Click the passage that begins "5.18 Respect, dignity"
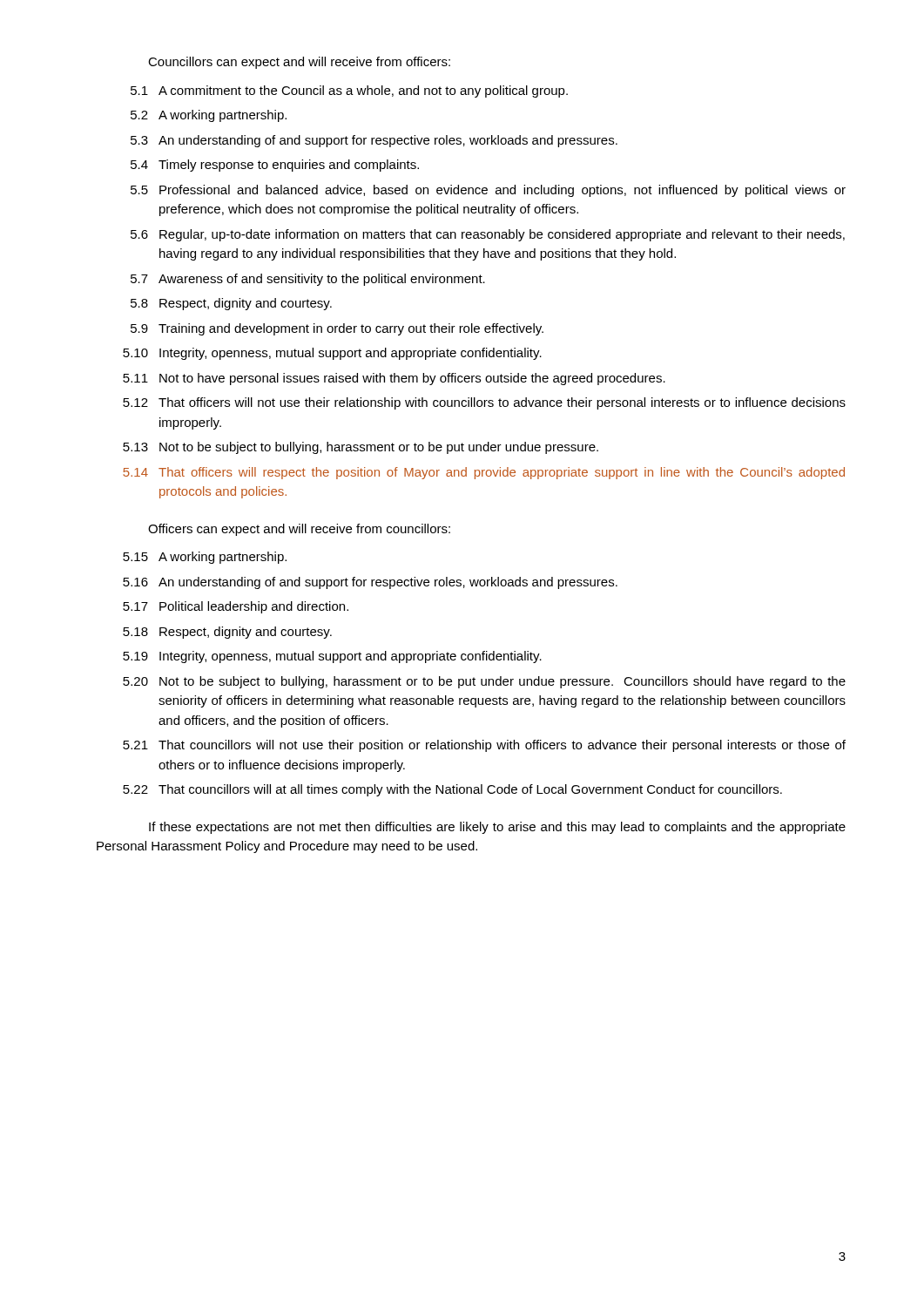Screen dimensions: 1307x924 [x=227, y=633]
